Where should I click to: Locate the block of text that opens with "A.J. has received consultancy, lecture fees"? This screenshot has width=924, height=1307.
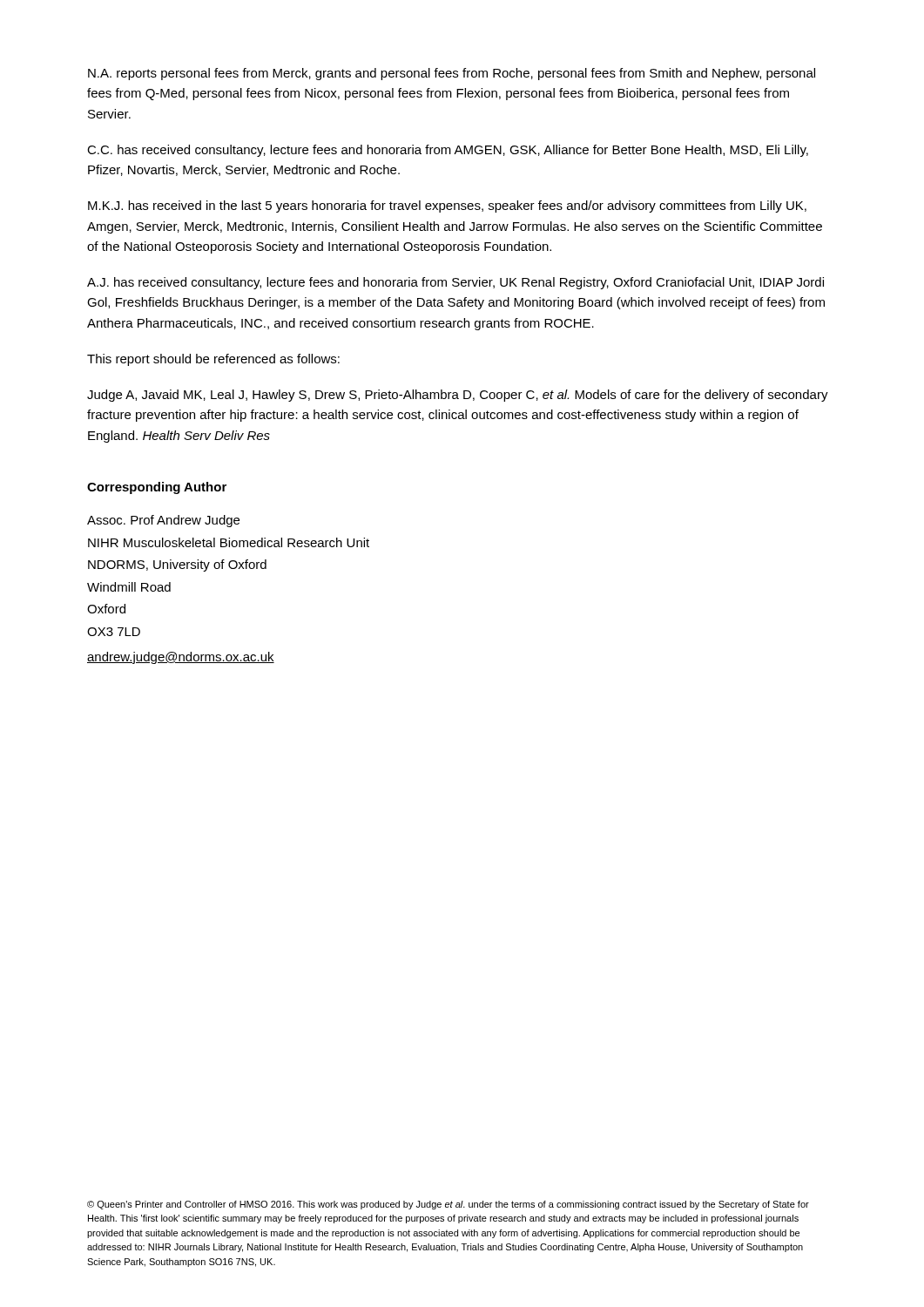tap(456, 302)
